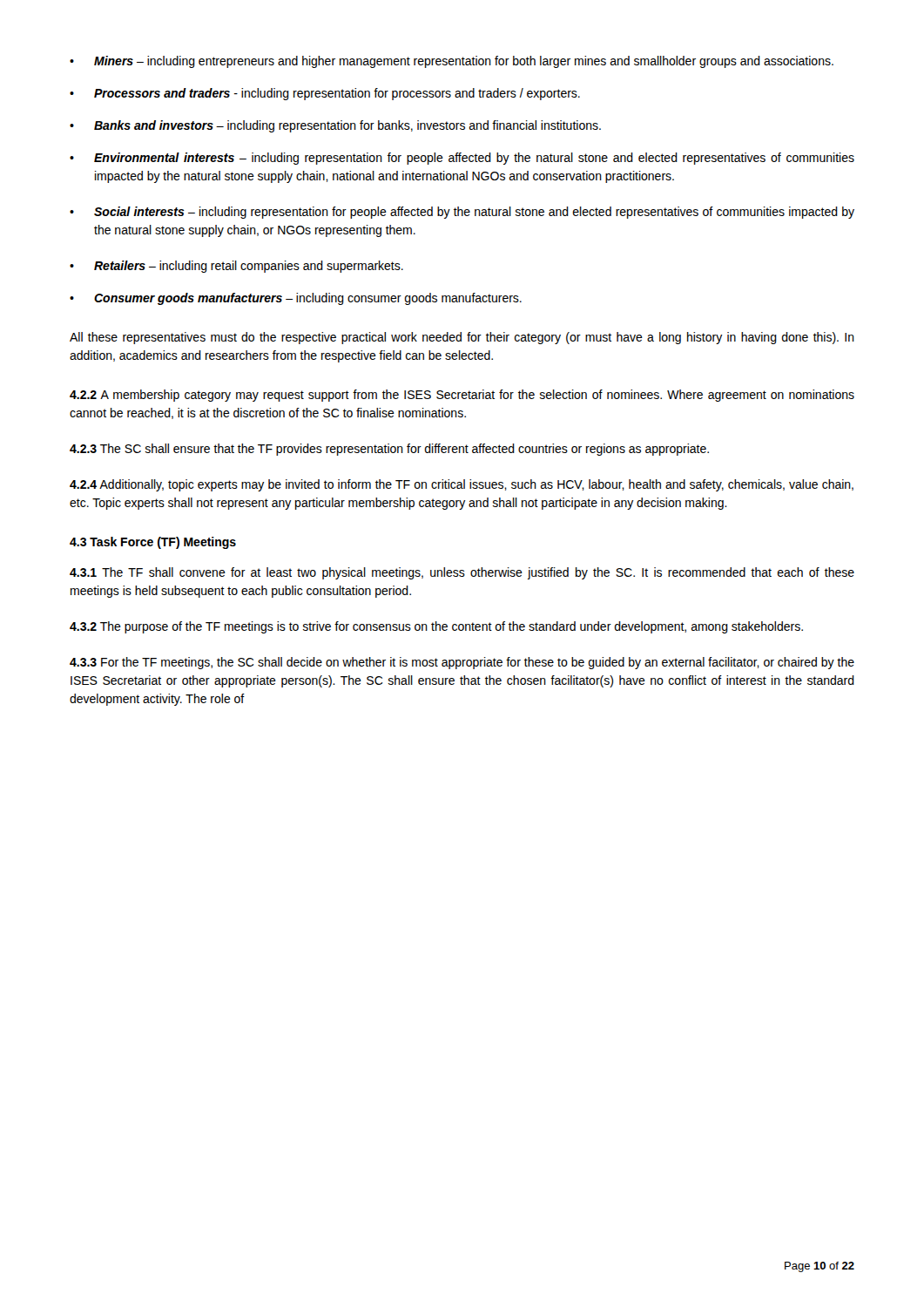Click on the list item with the text "• Consumer goods manufacturers –"

click(x=462, y=298)
